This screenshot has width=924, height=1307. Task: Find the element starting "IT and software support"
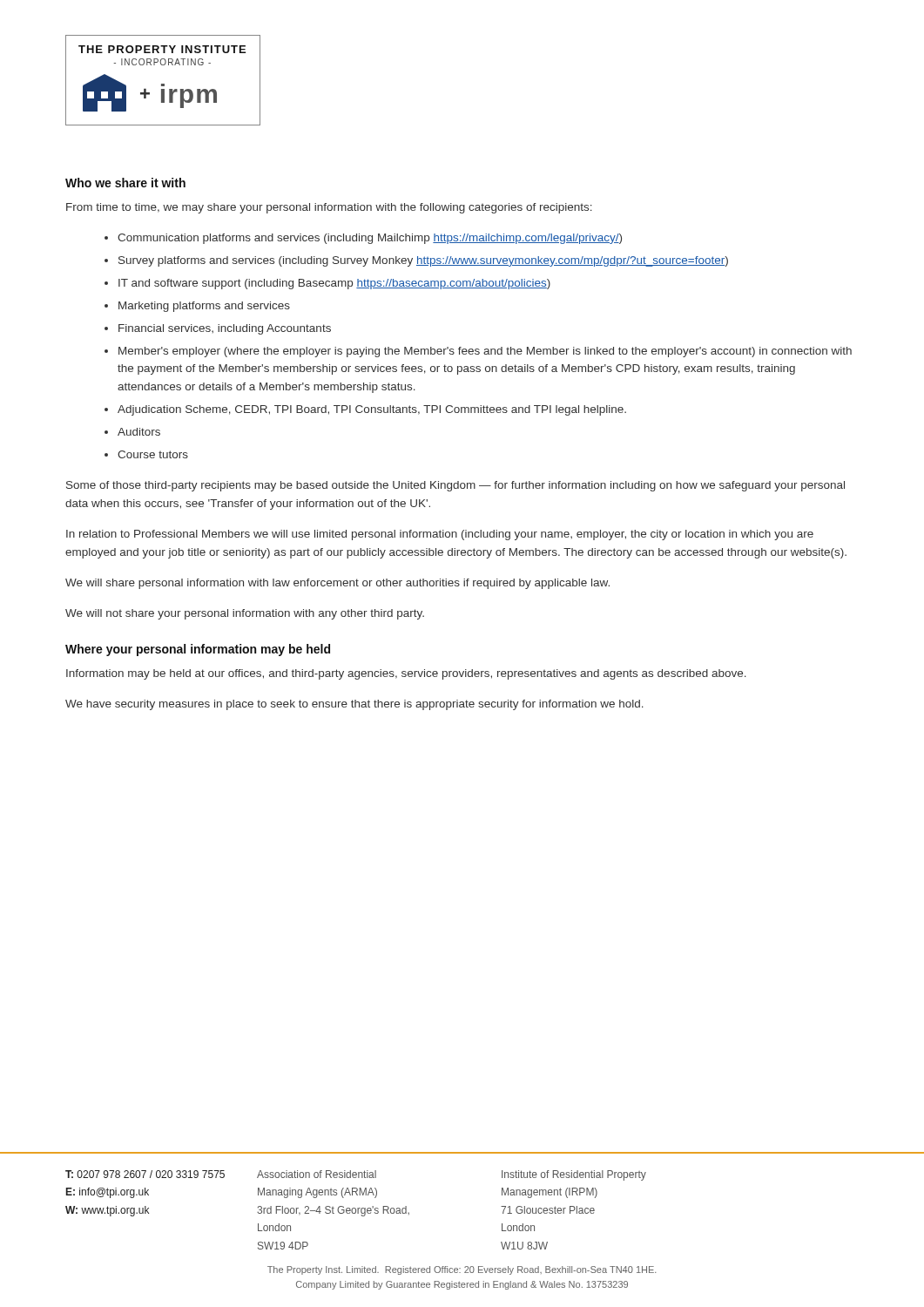(334, 283)
